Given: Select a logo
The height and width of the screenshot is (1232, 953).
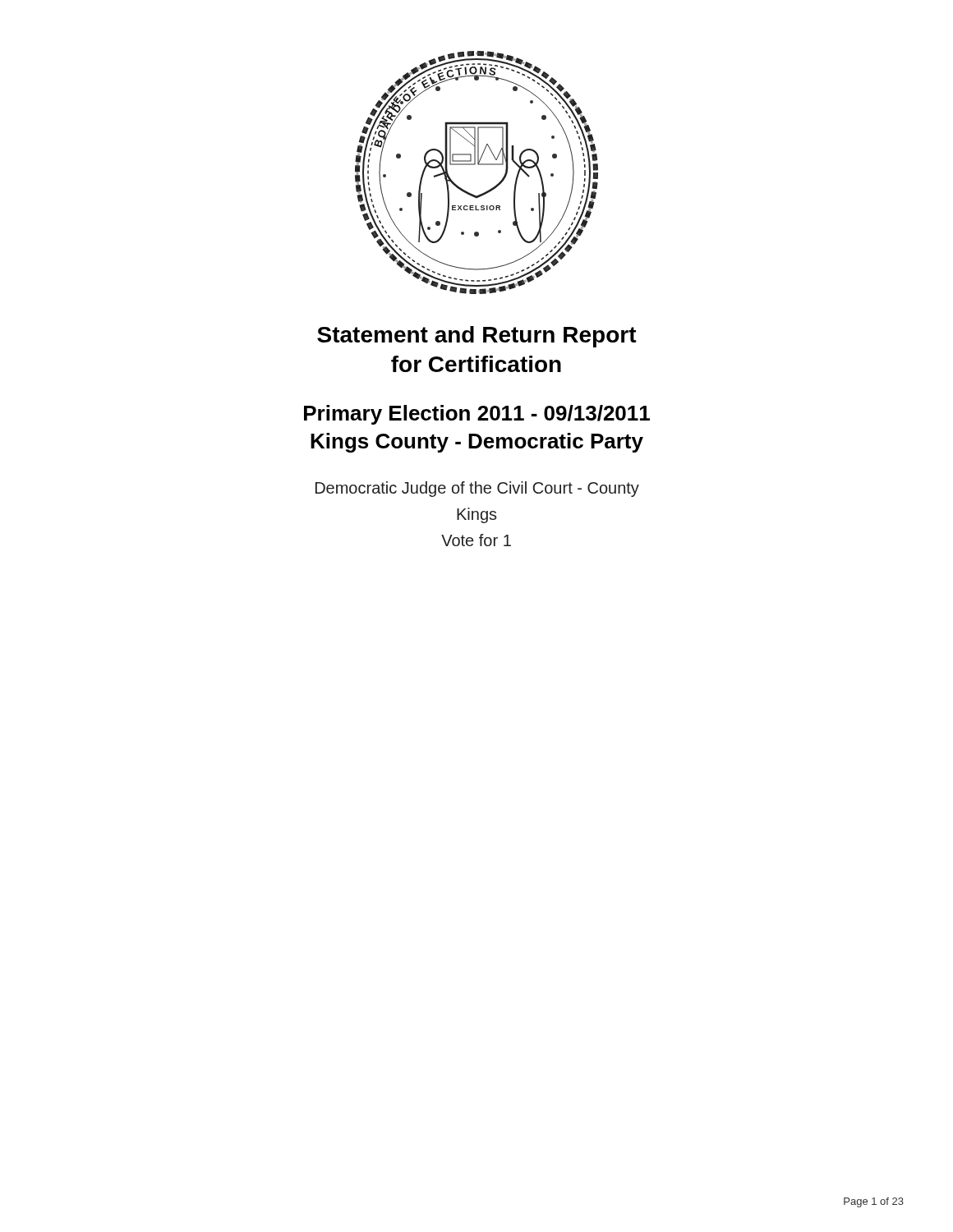Looking at the screenshot, I should [x=476, y=172].
